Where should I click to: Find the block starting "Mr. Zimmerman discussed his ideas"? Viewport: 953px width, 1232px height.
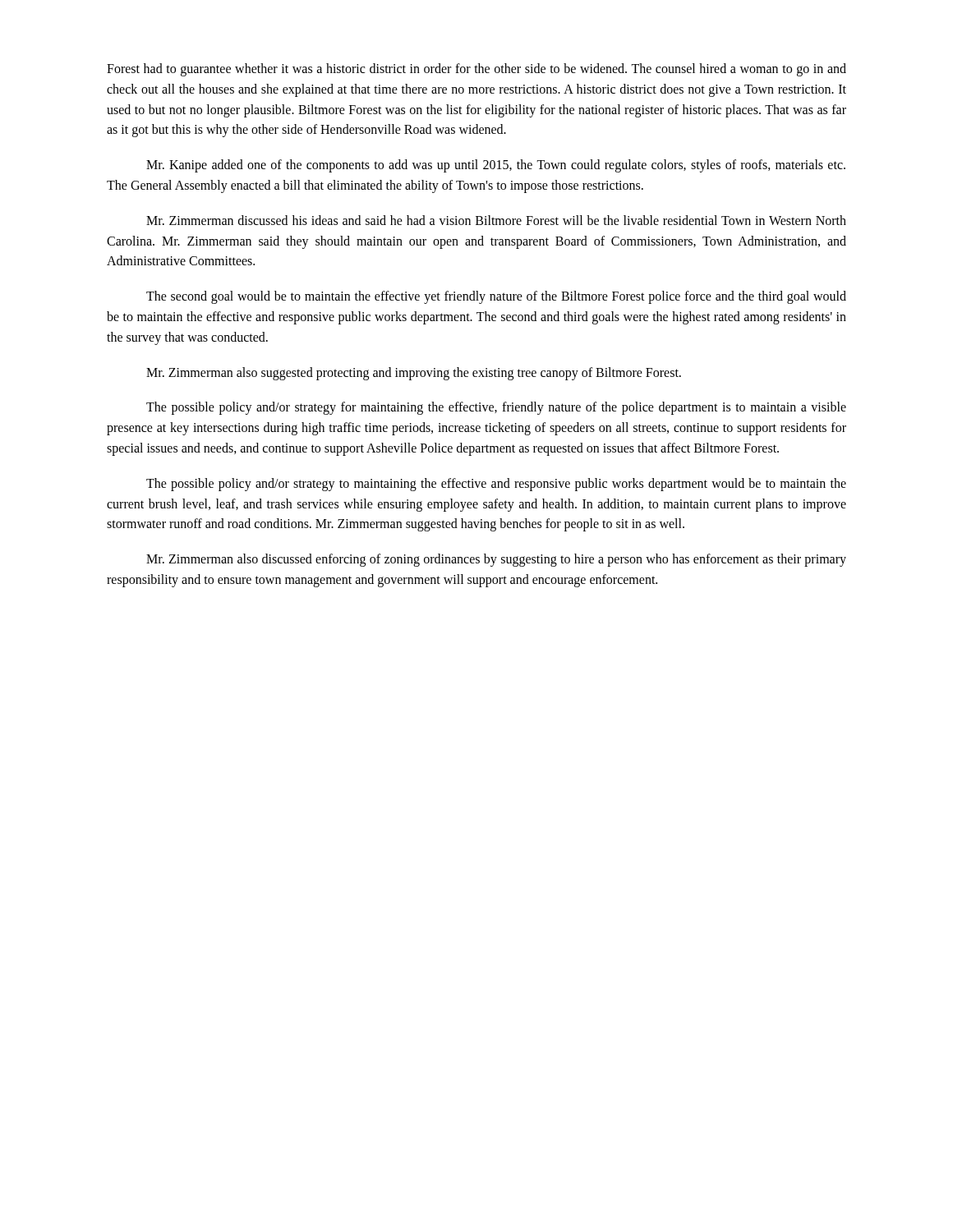pos(476,241)
